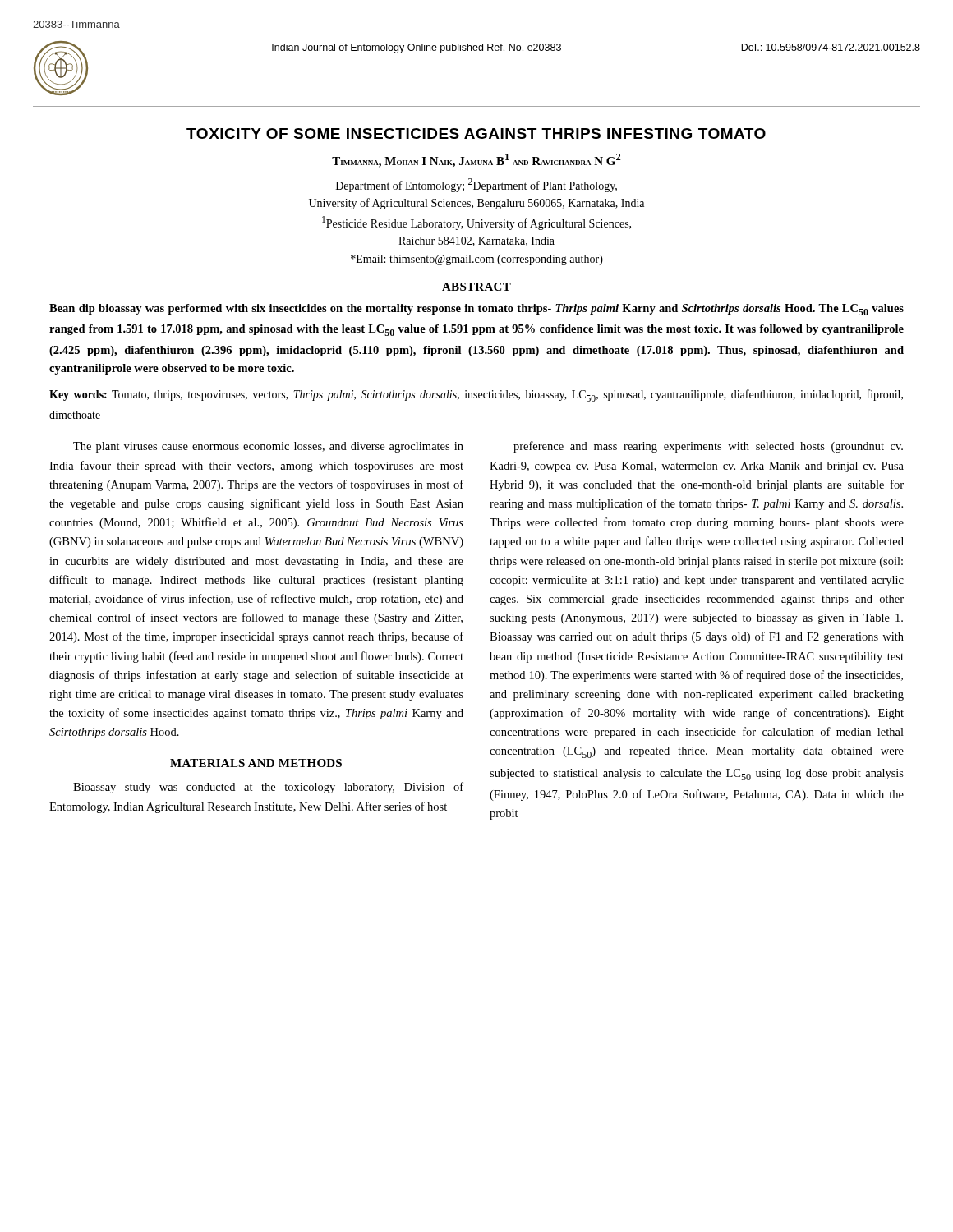Select the text starting "Materials and Methods"
953x1232 pixels.
tap(256, 763)
